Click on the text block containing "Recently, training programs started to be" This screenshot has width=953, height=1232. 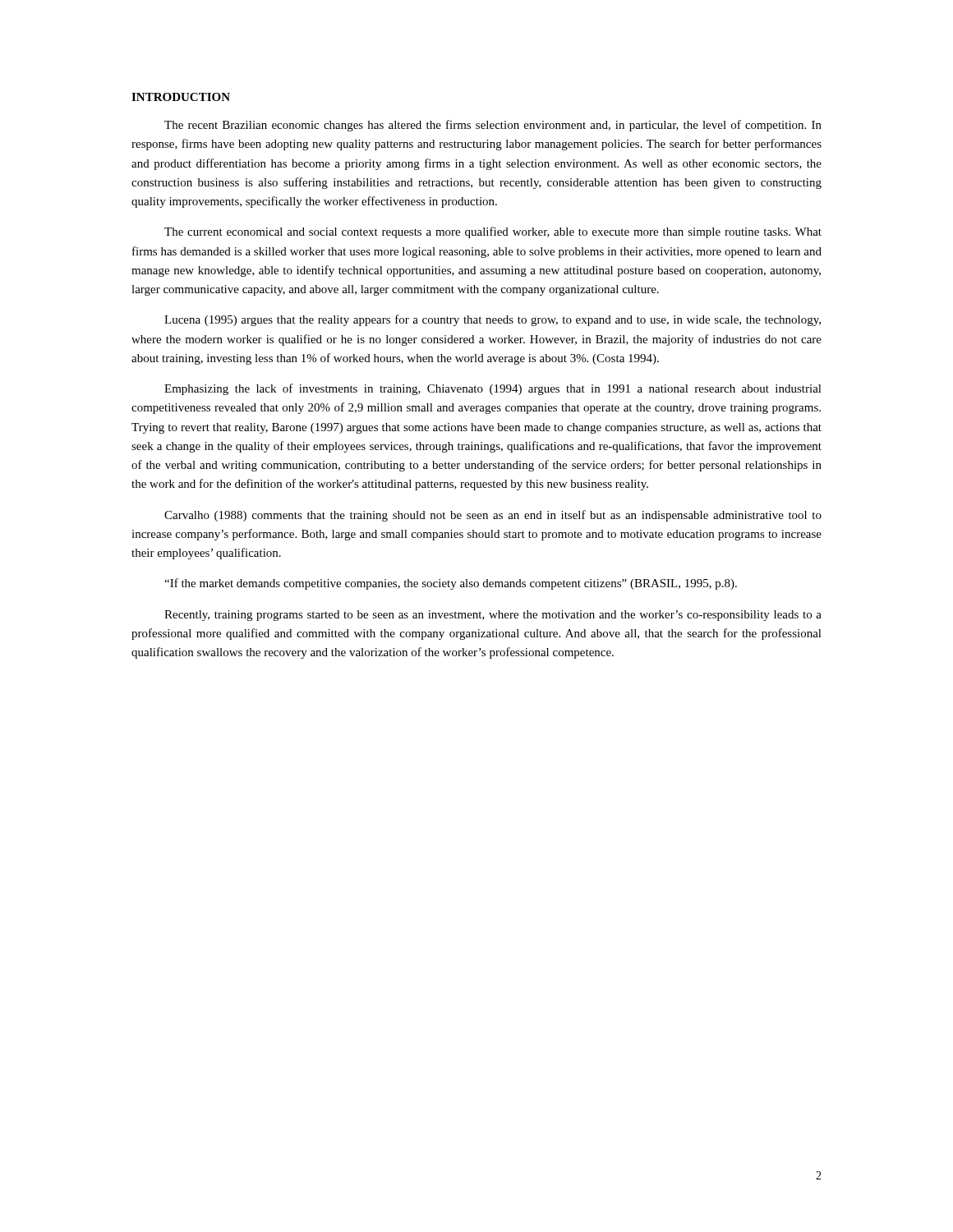click(x=476, y=633)
